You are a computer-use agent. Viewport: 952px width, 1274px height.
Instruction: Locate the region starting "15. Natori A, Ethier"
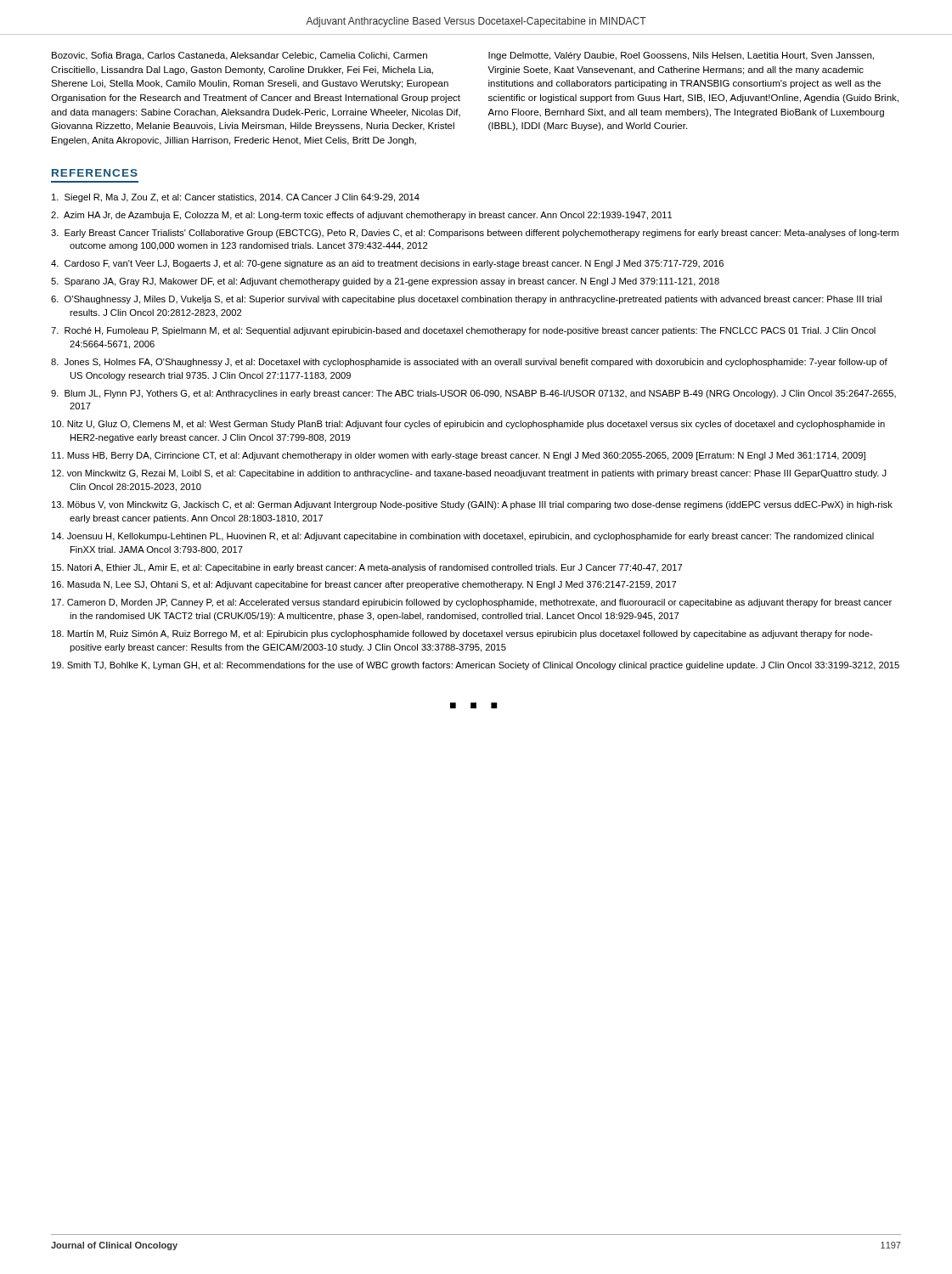point(367,567)
